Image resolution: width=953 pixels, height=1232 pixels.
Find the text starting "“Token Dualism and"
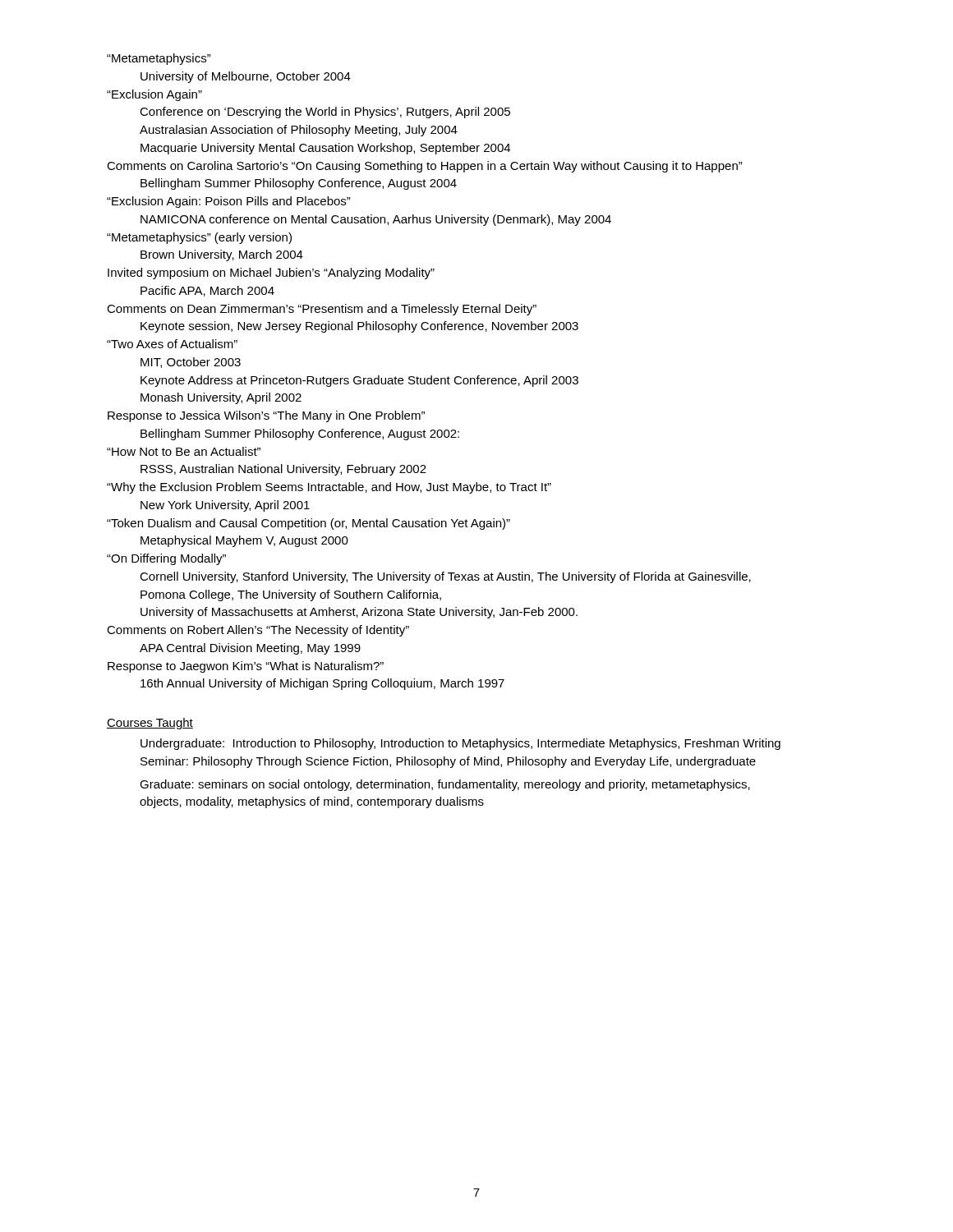[448, 532]
